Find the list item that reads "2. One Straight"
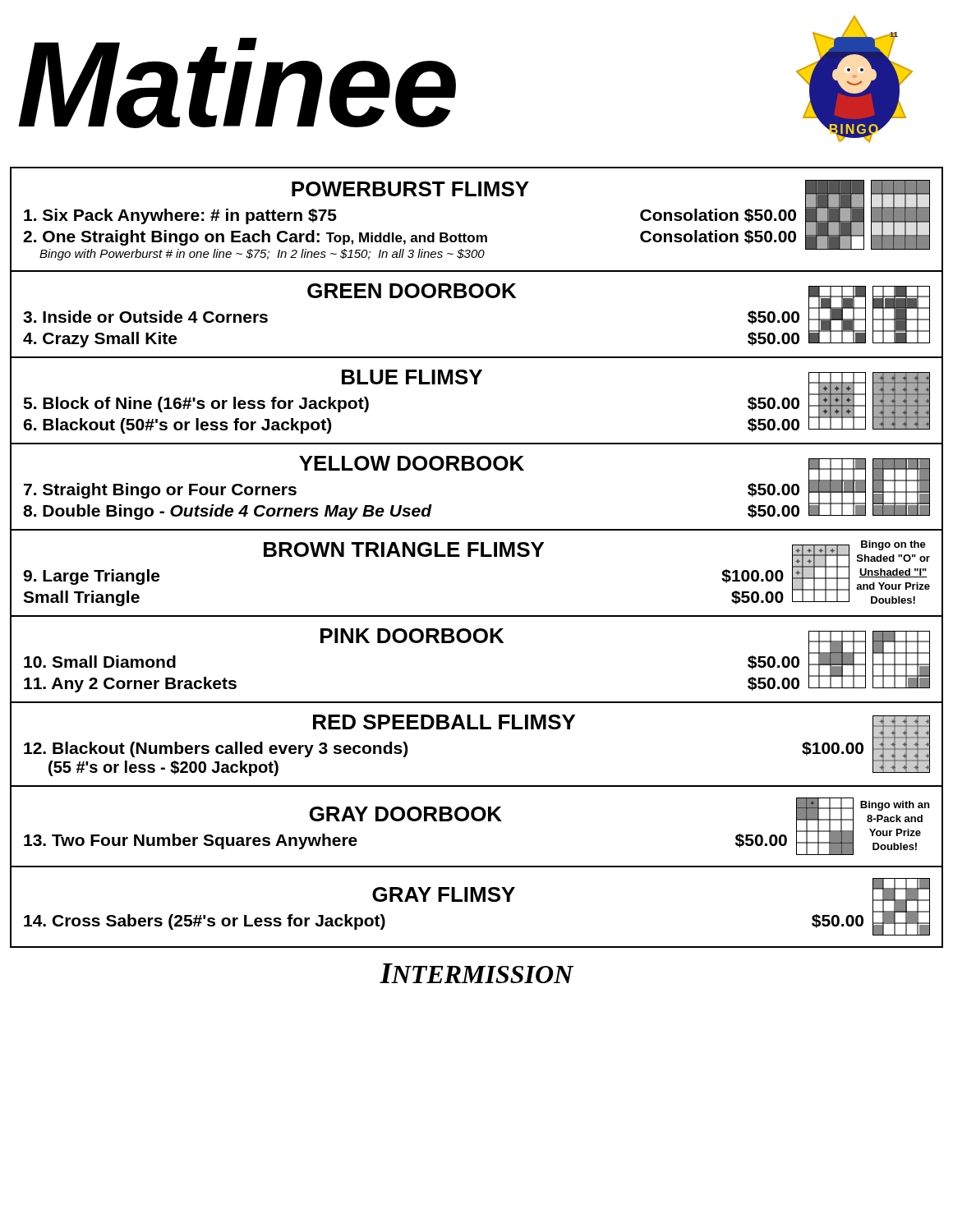The image size is (953, 1232). click(410, 244)
